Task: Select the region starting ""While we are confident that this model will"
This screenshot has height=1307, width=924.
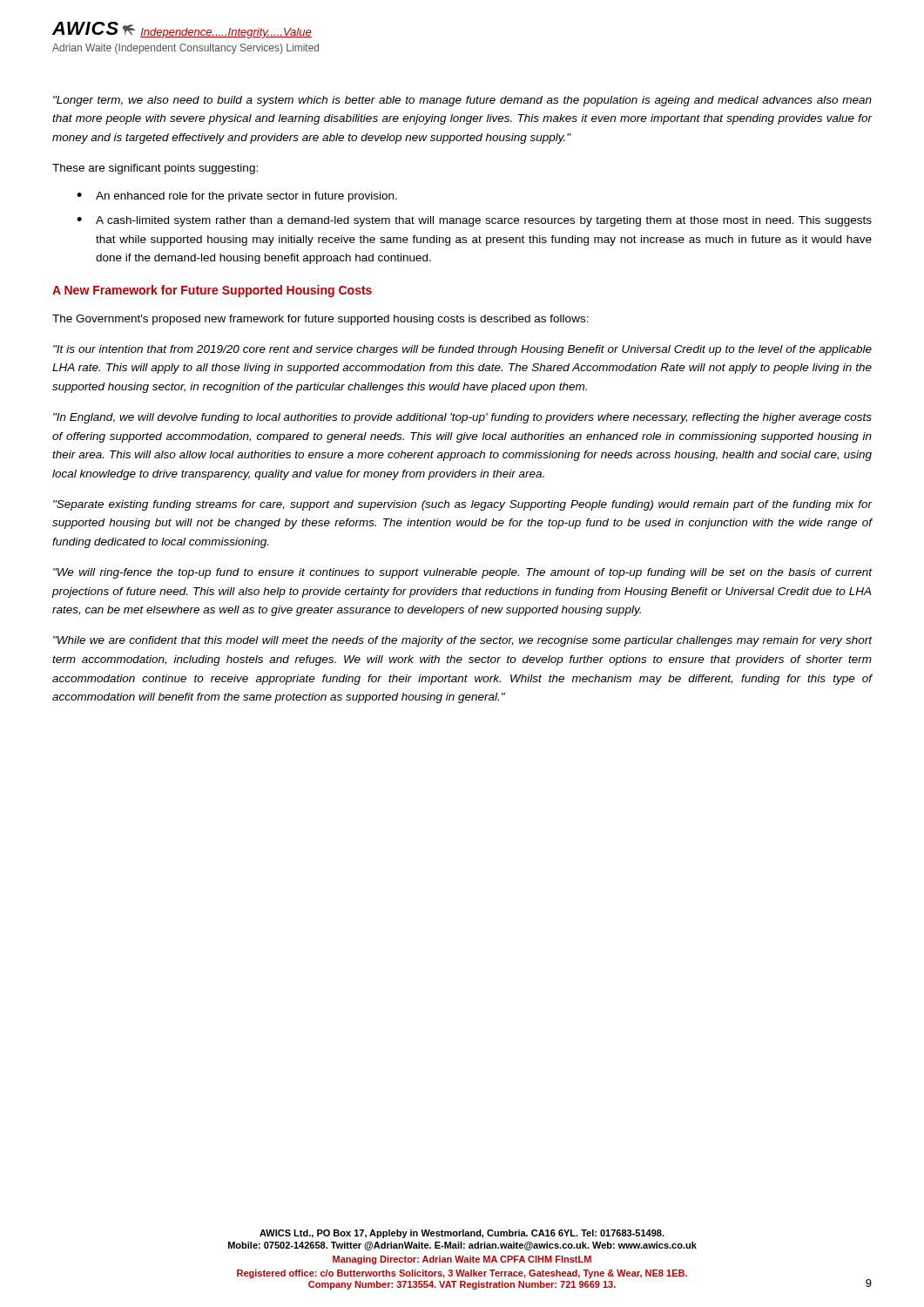Action: click(x=462, y=669)
